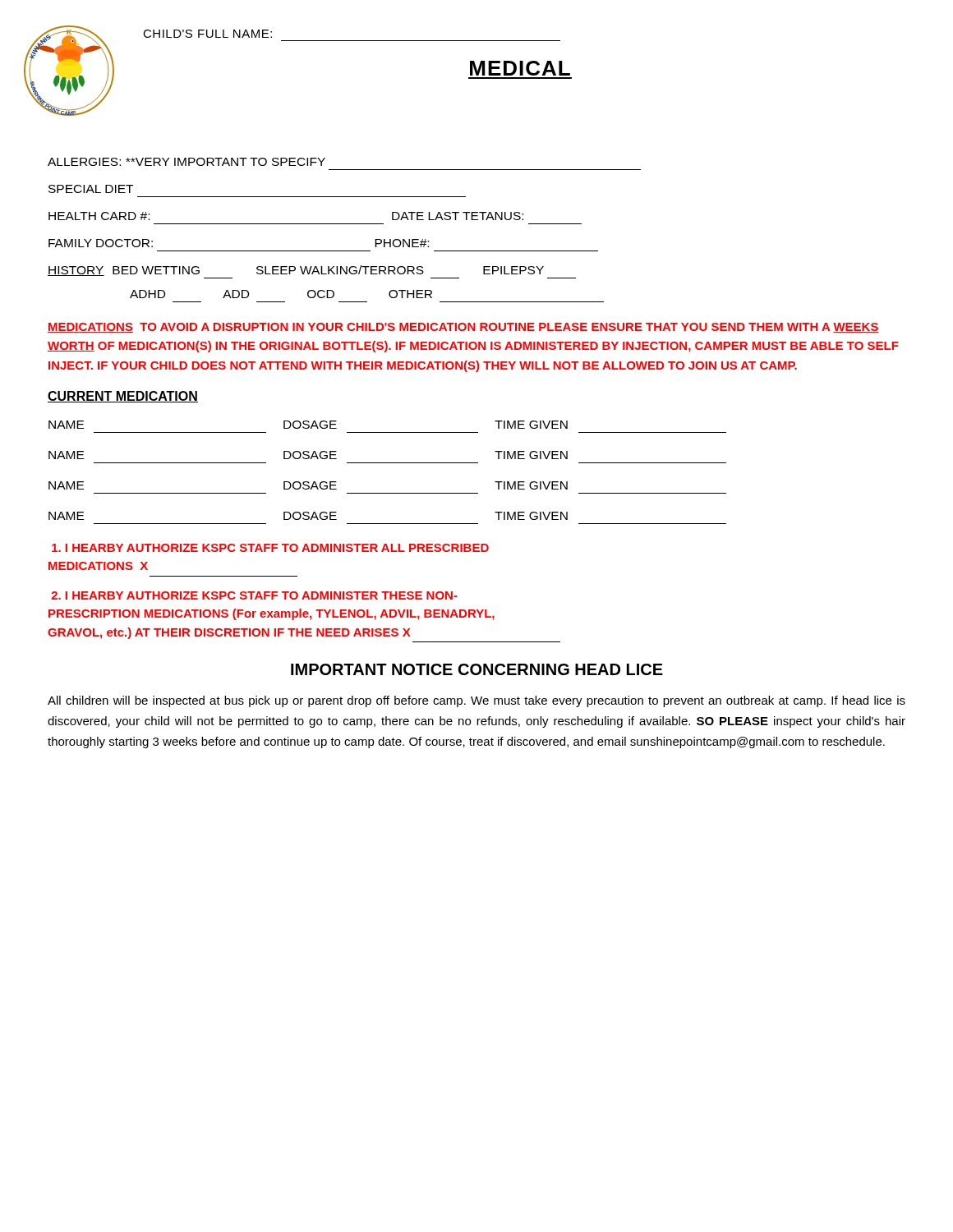The height and width of the screenshot is (1232, 953).
Task: Find the logo
Action: point(73,71)
